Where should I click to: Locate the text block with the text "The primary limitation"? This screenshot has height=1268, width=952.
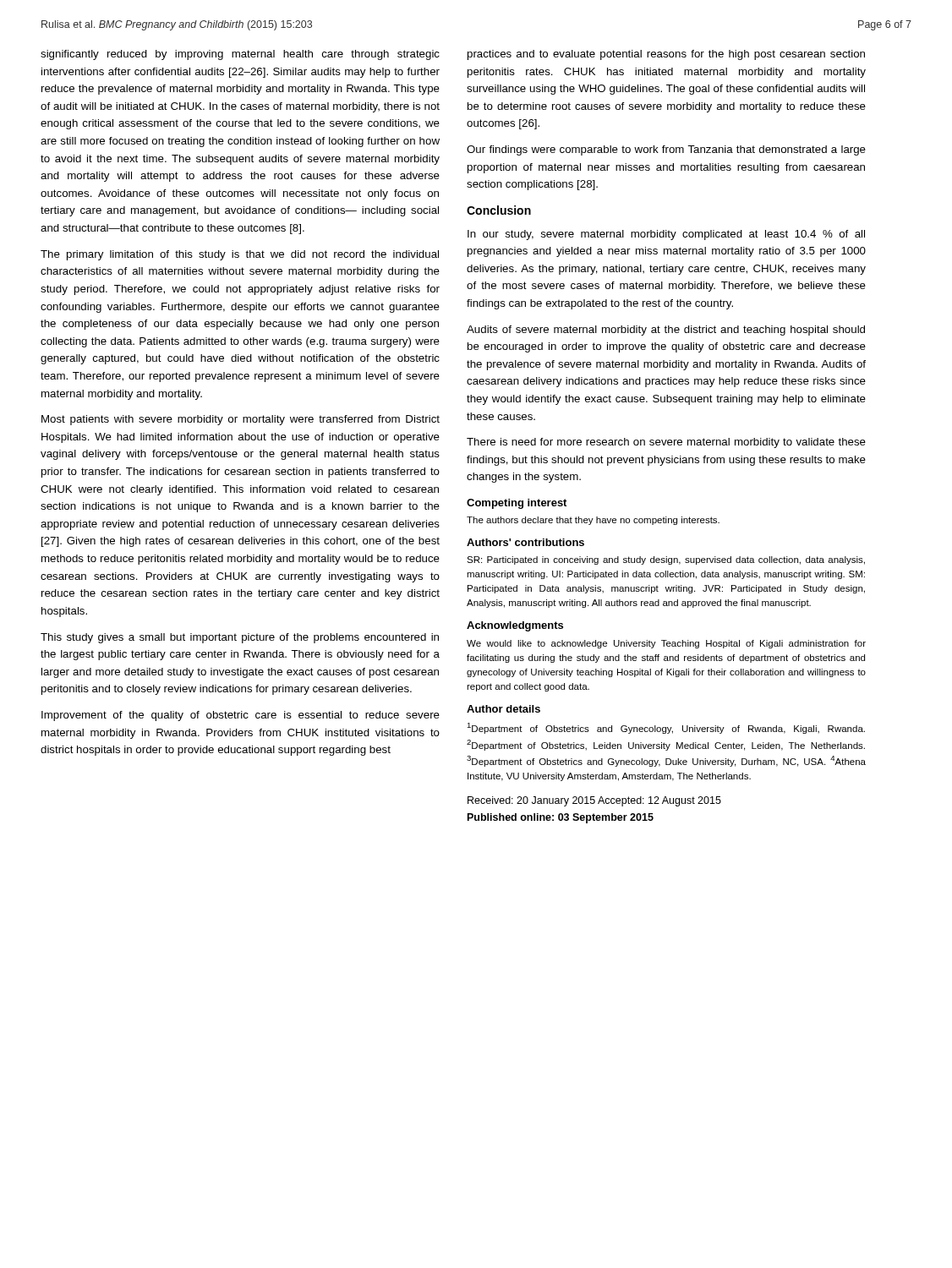click(240, 324)
